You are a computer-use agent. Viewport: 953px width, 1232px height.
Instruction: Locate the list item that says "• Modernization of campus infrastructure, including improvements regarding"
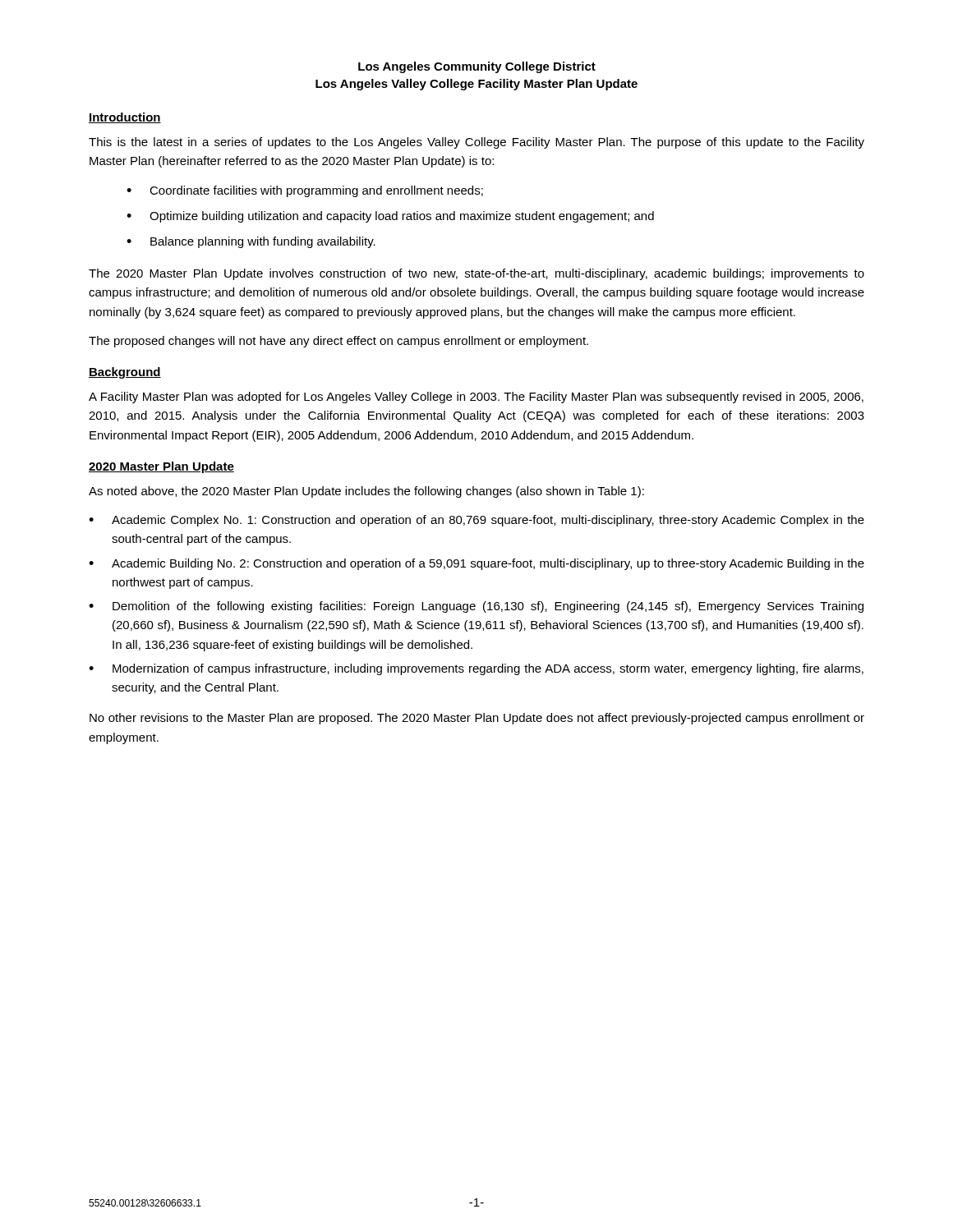(x=476, y=678)
